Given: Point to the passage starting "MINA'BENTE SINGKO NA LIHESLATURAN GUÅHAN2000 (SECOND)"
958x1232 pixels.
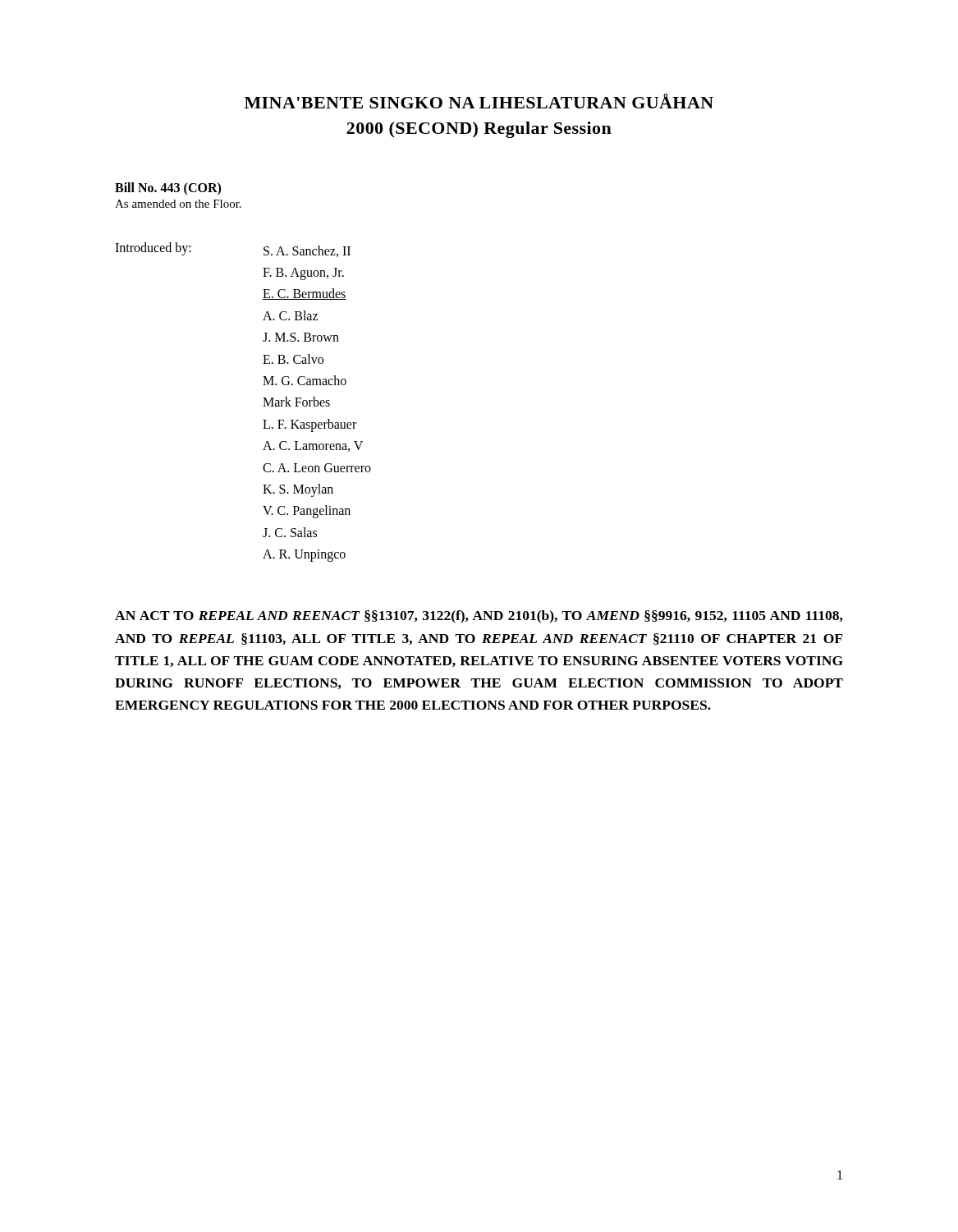Looking at the screenshot, I should [x=479, y=116].
